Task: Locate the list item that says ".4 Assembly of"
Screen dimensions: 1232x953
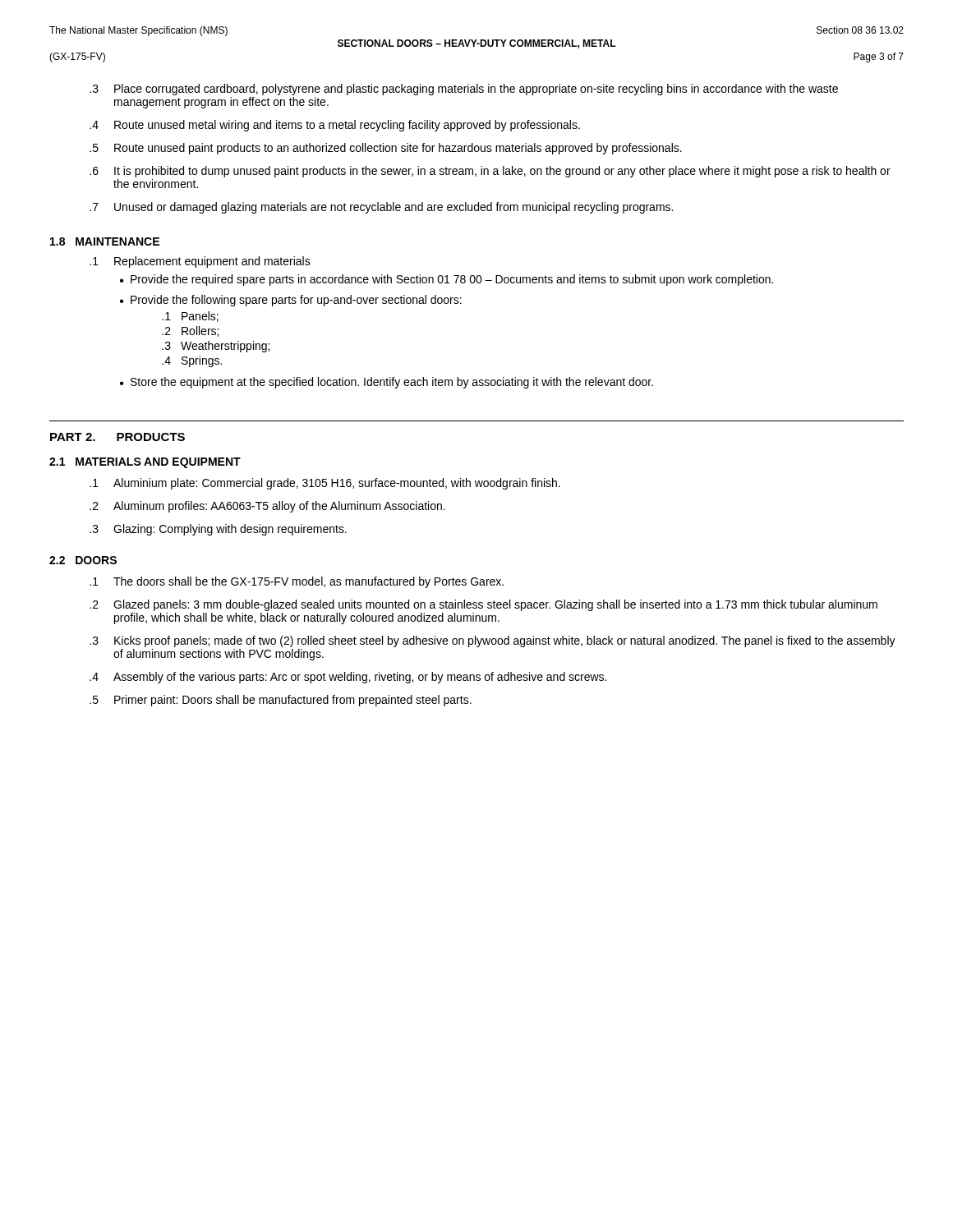Action: click(x=476, y=677)
